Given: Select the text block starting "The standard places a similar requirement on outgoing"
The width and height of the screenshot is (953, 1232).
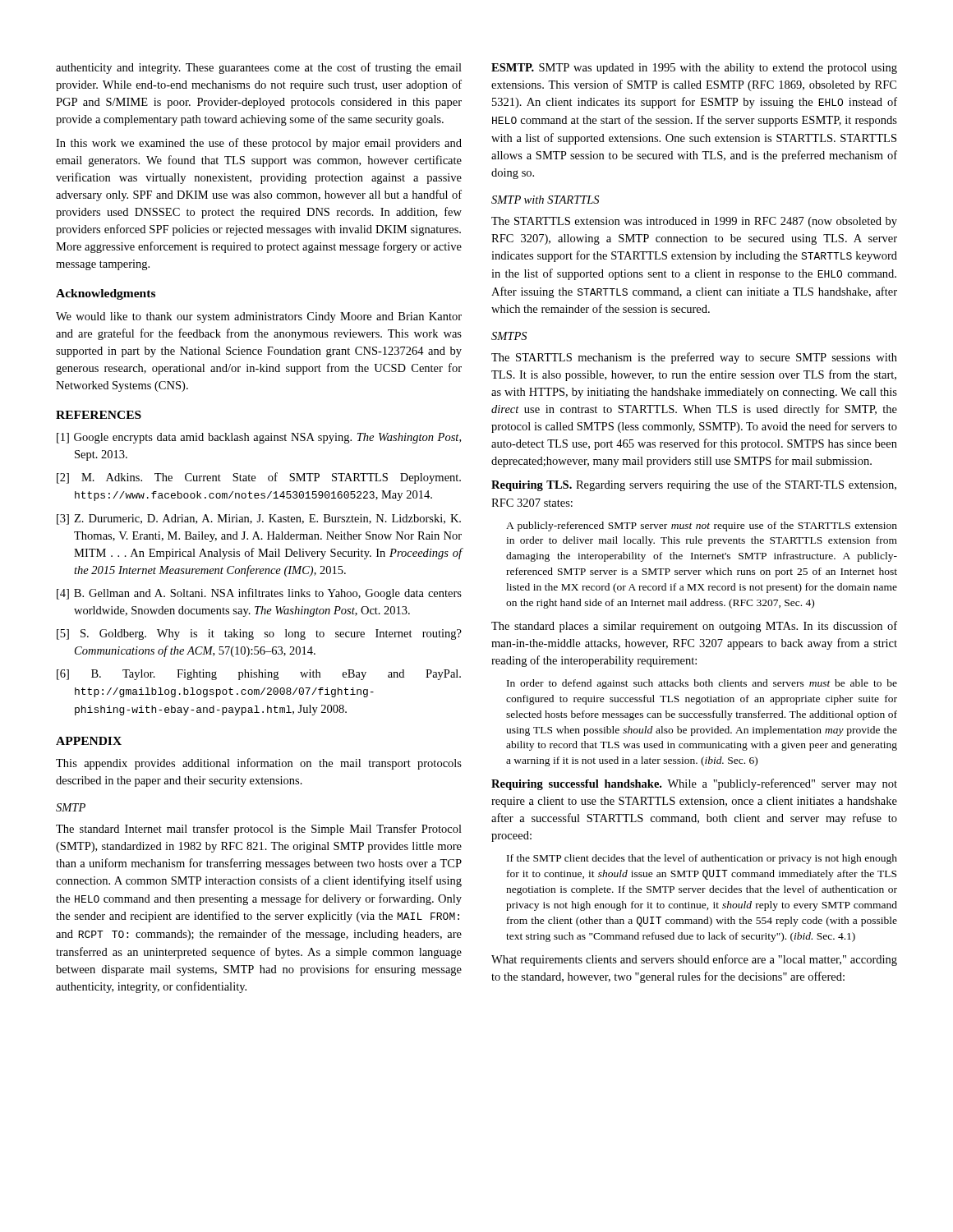Looking at the screenshot, I should click(694, 643).
